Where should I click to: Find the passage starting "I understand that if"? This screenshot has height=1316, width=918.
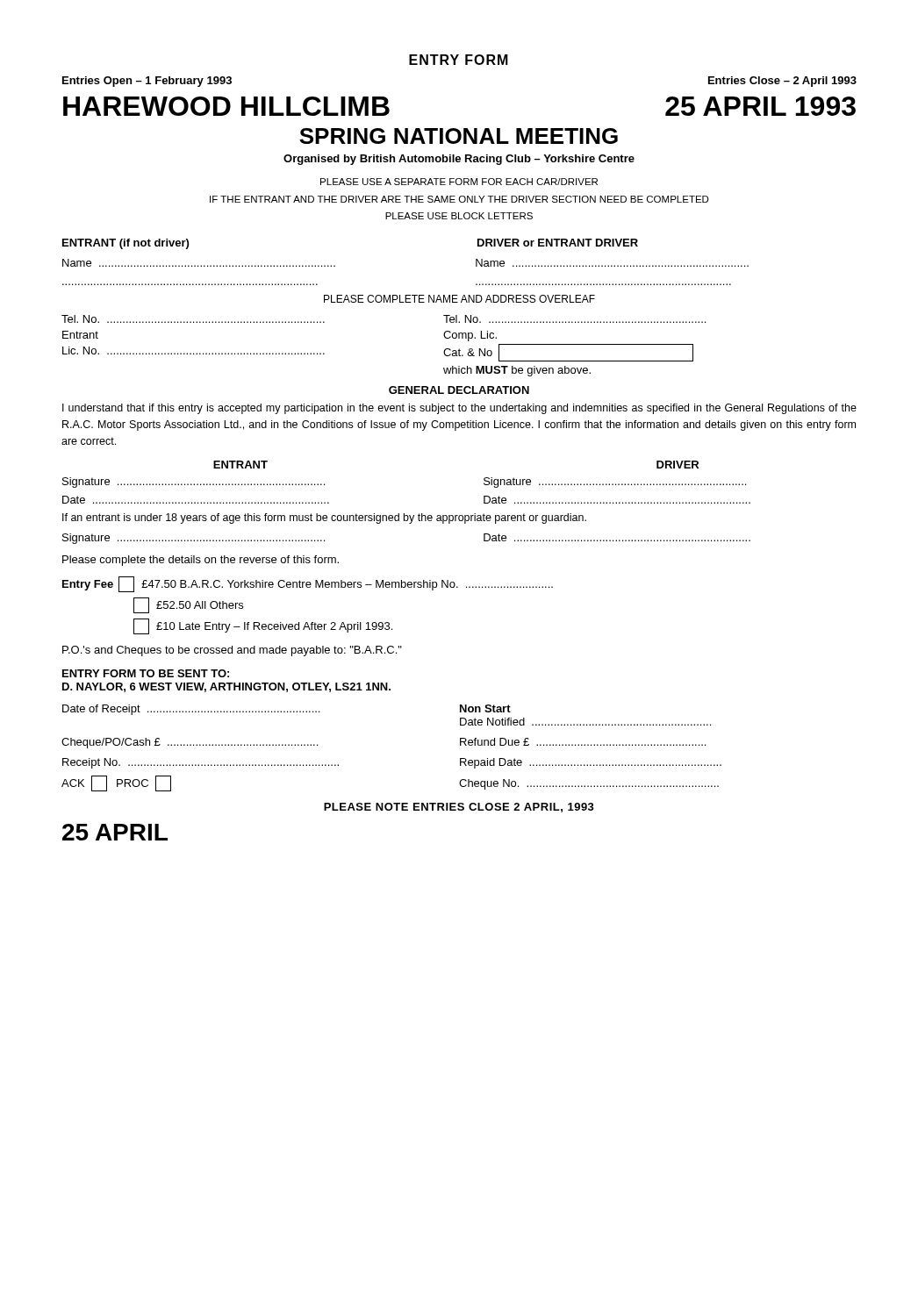pyautogui.click(x=459, y=425)
